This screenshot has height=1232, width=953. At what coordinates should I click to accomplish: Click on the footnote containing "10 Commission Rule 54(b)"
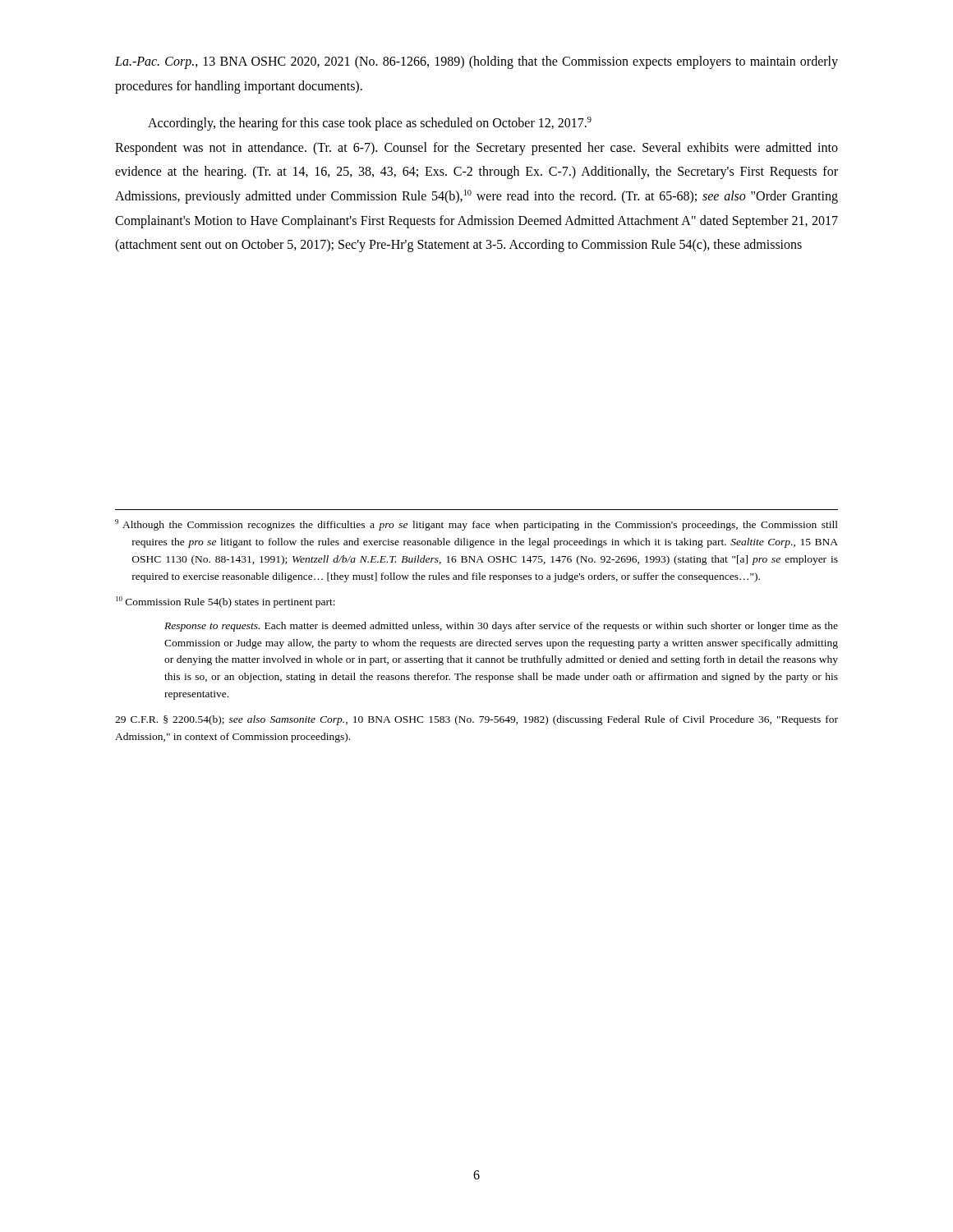pos(476,649)
